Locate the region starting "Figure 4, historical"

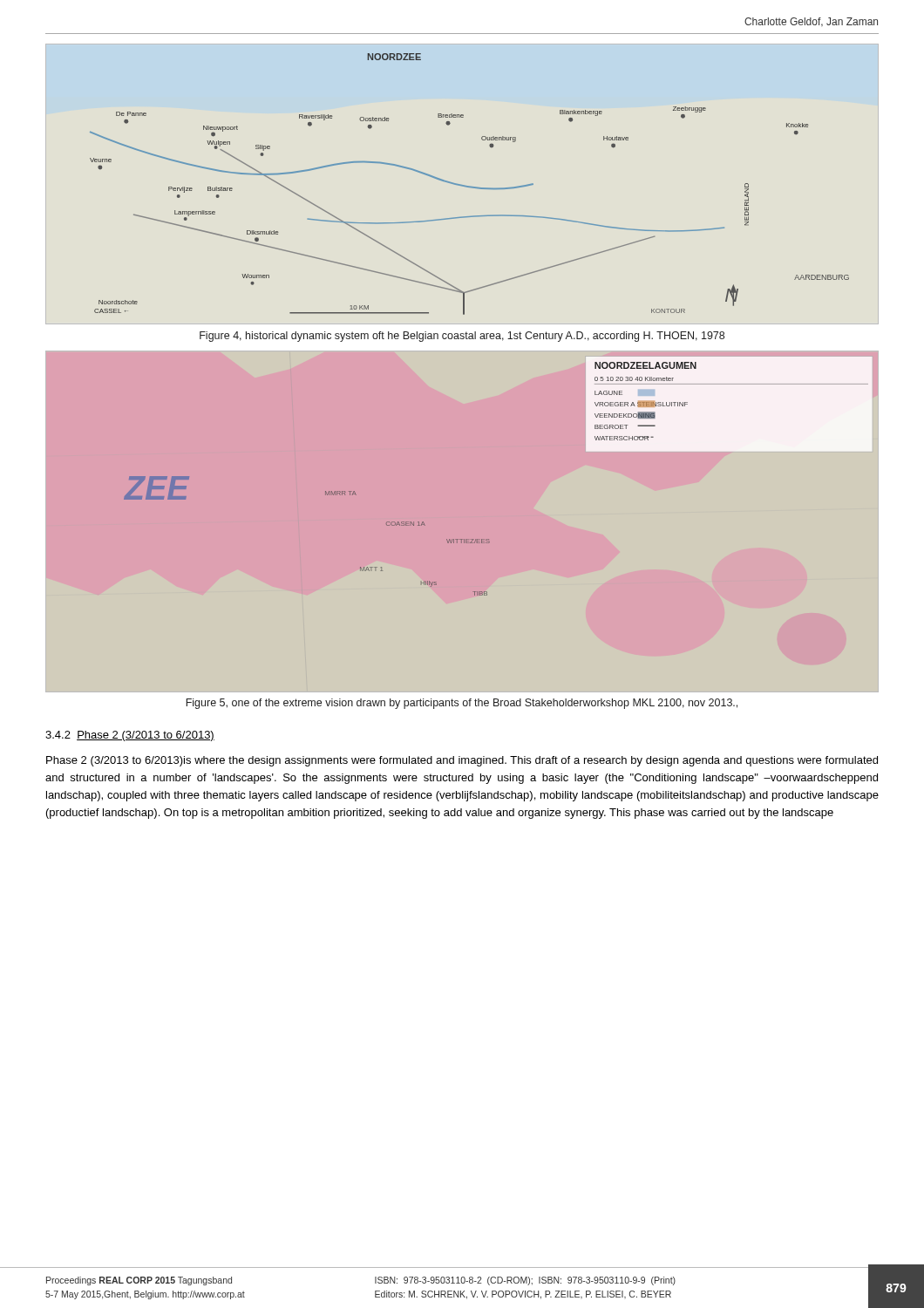[x=462, y=336]
